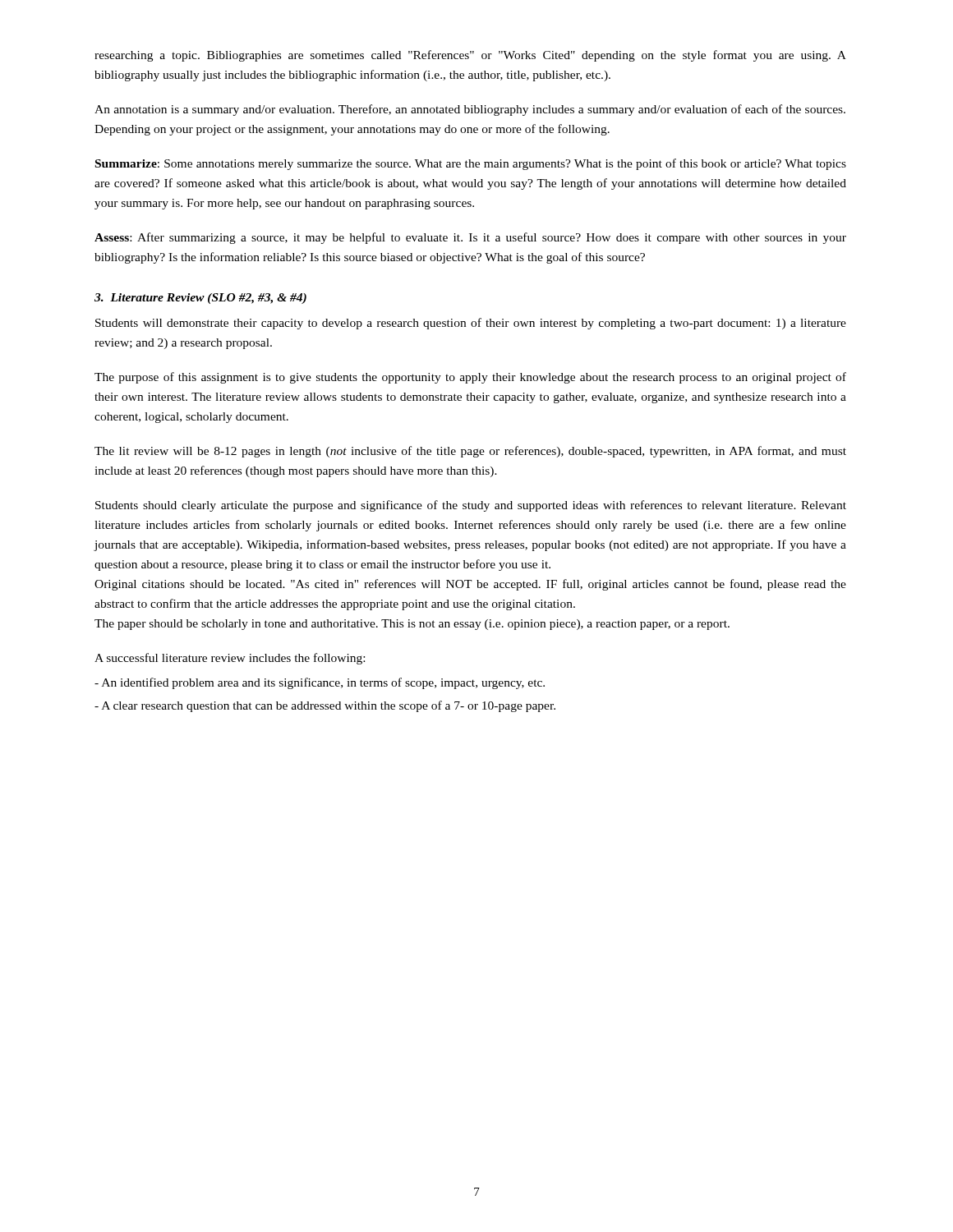Locate the list item that says "An identified problem area and its"
The height and width of the screenshot is (1232, 953).
[x=320, y=682]
